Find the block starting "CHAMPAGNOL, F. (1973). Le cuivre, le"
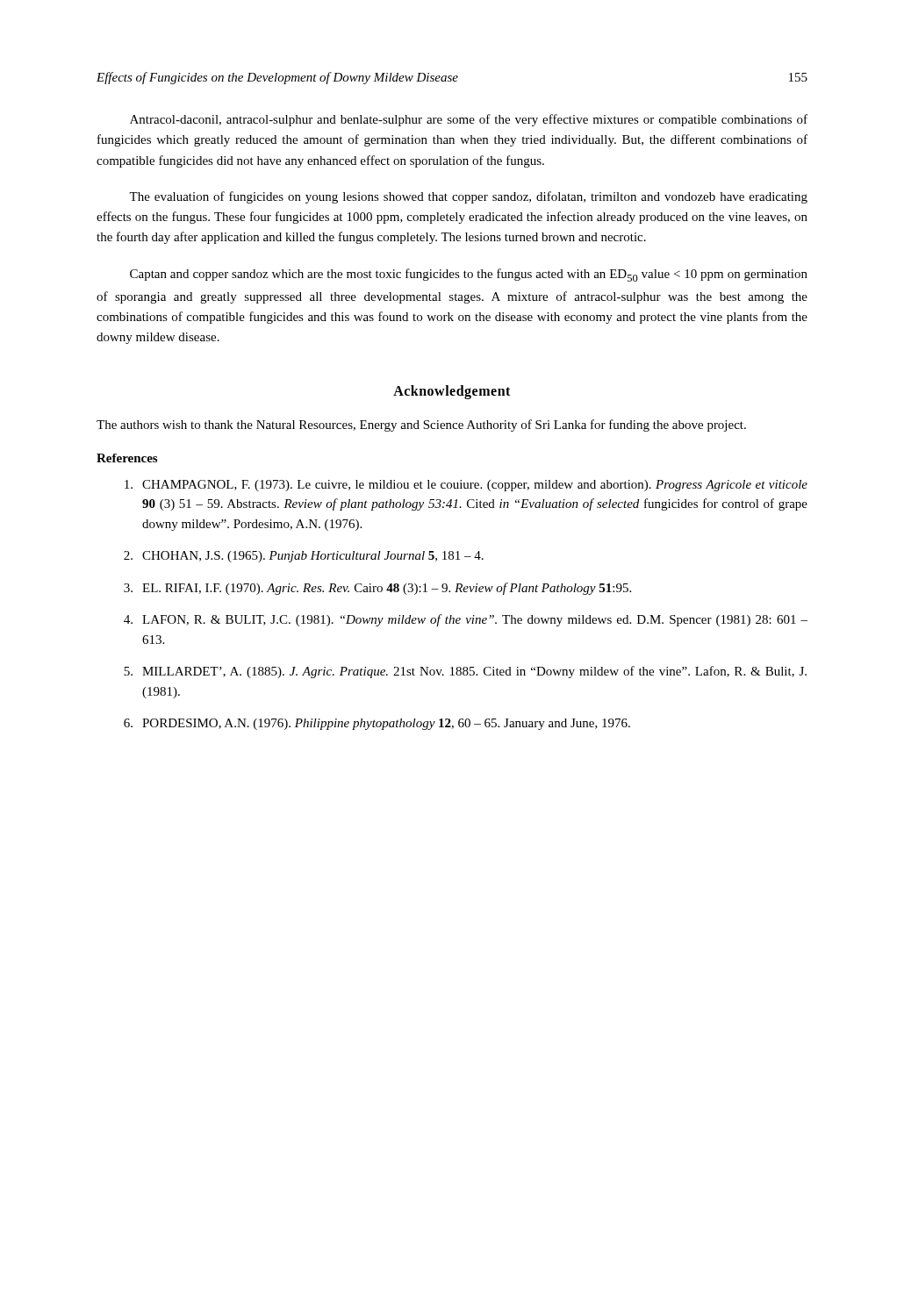904x1316 pixels. 452,504
